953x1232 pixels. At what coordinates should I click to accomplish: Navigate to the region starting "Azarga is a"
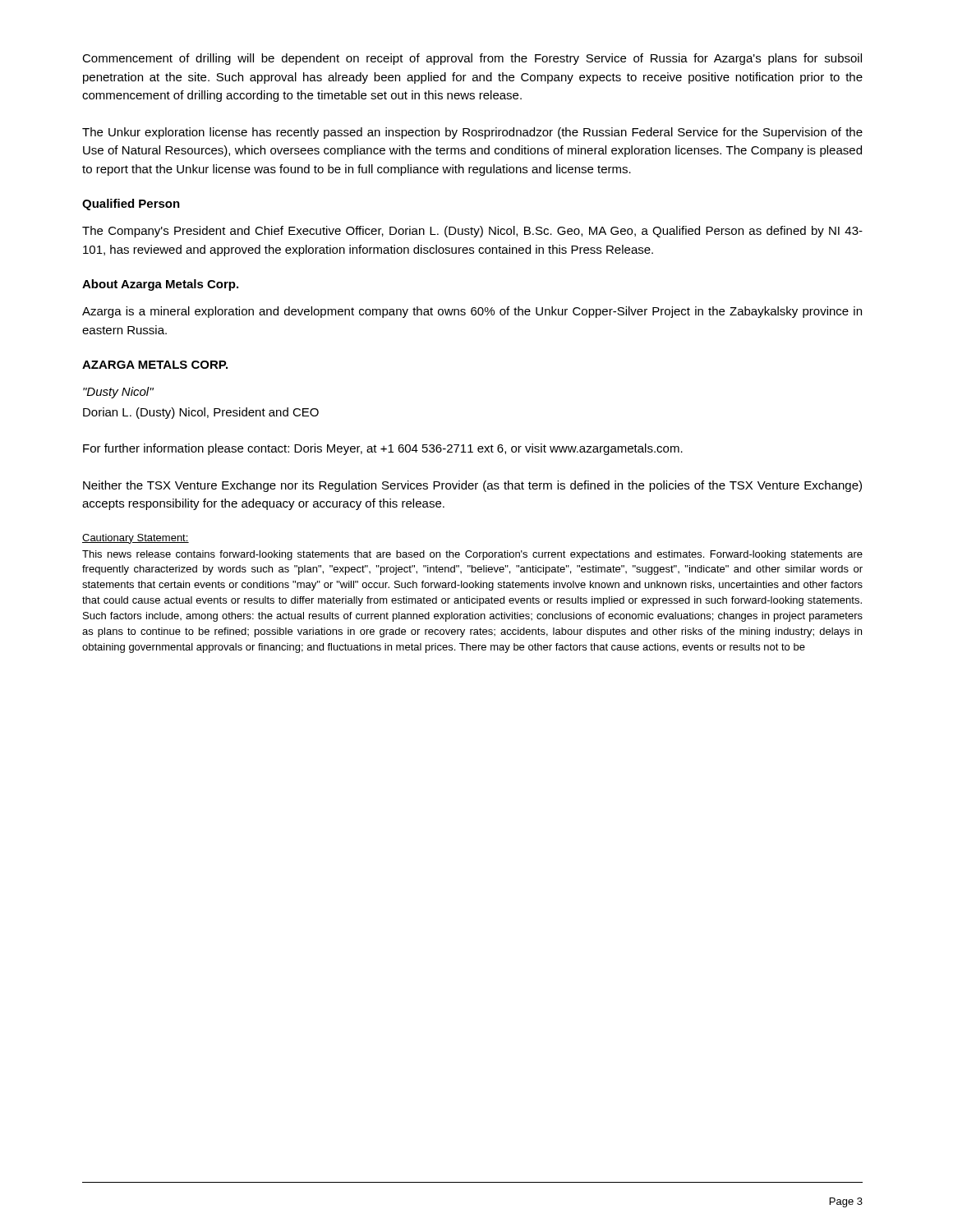tap(472, 320)
